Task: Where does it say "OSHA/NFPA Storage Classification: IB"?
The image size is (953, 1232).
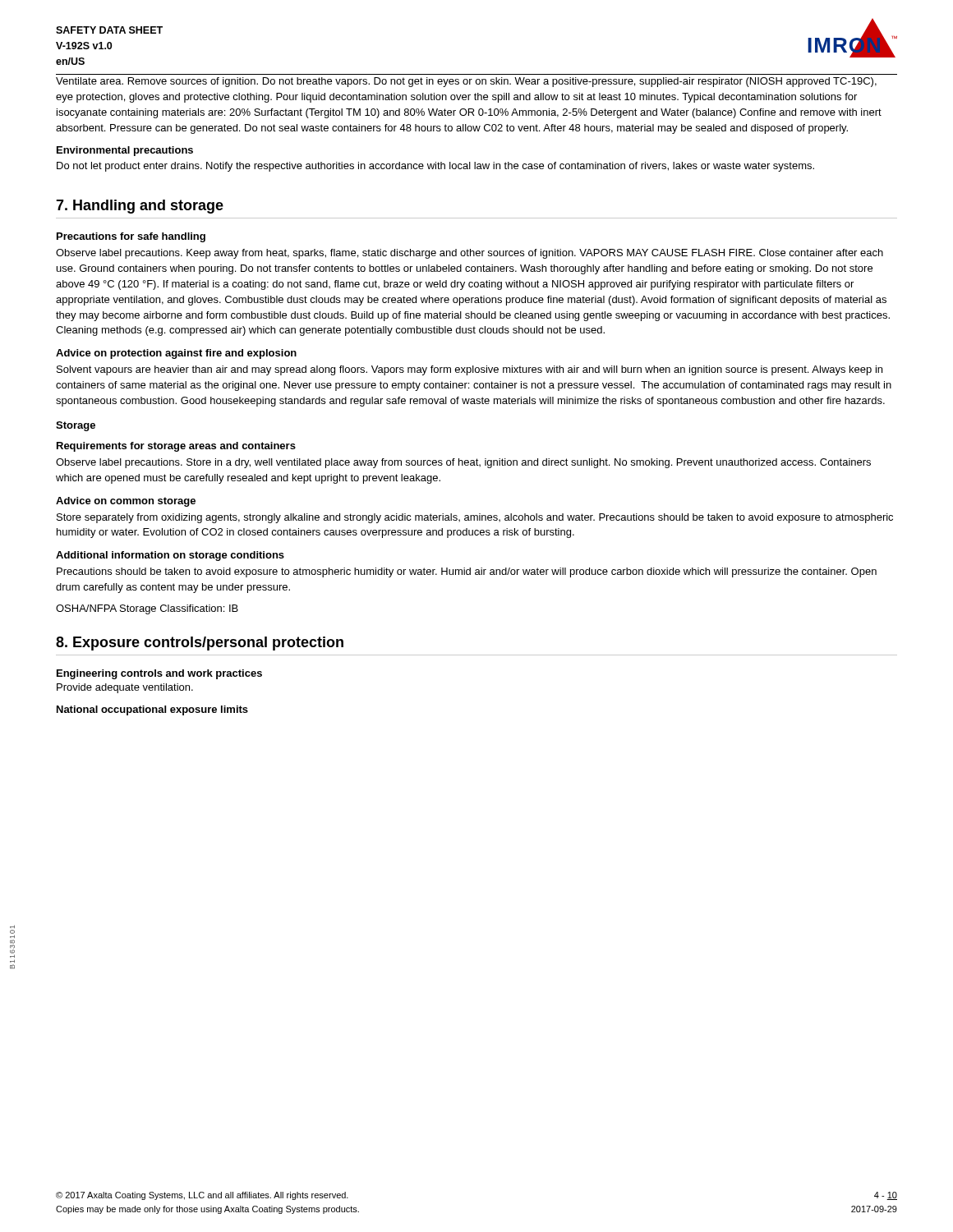Action: [x=147, y=608]
